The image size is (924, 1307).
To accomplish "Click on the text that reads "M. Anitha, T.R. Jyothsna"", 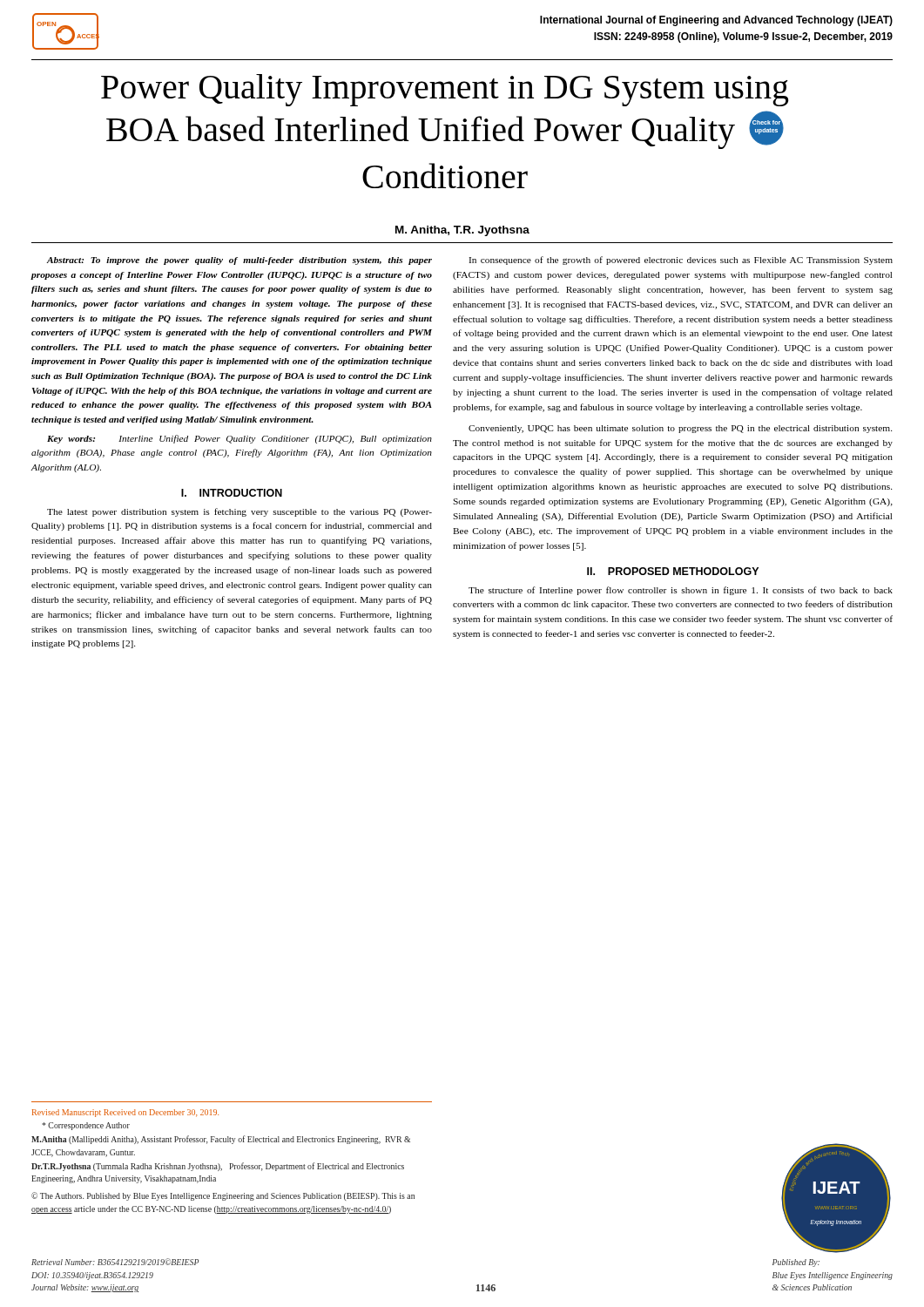I will click(x=462, y=230).
